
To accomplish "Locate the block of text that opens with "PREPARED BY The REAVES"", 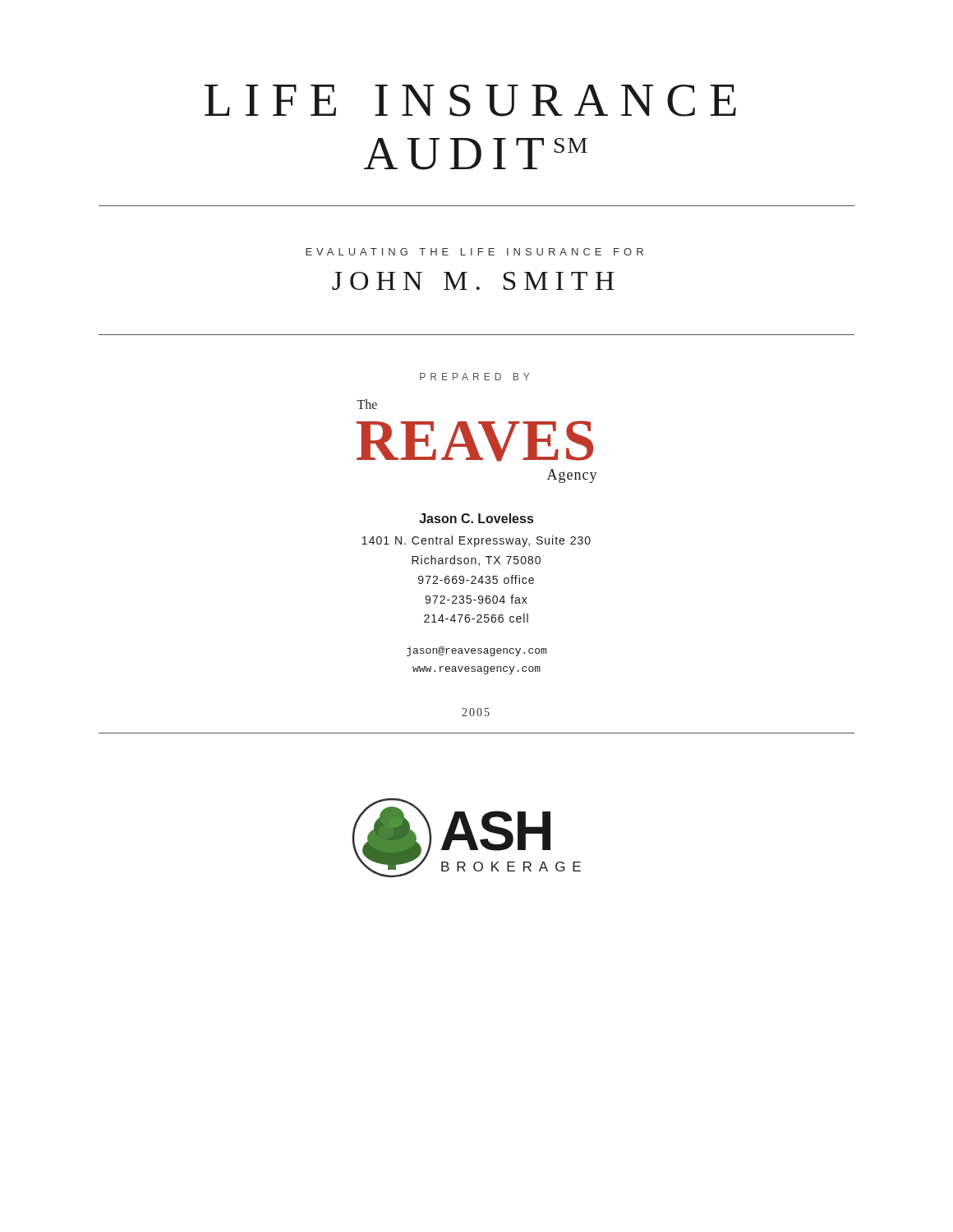I will tap(476, 428).
